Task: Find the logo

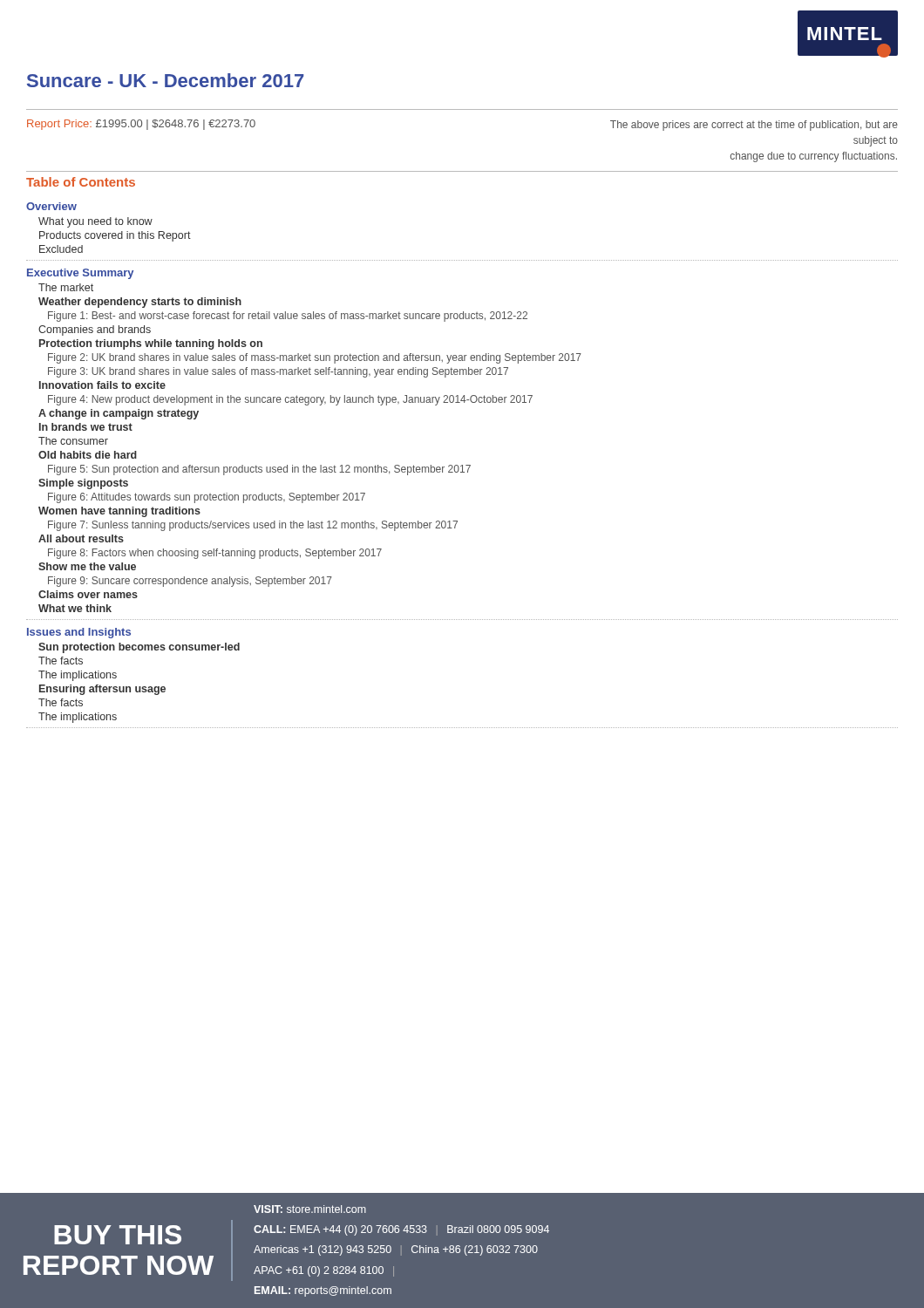Action: (848, 36)
